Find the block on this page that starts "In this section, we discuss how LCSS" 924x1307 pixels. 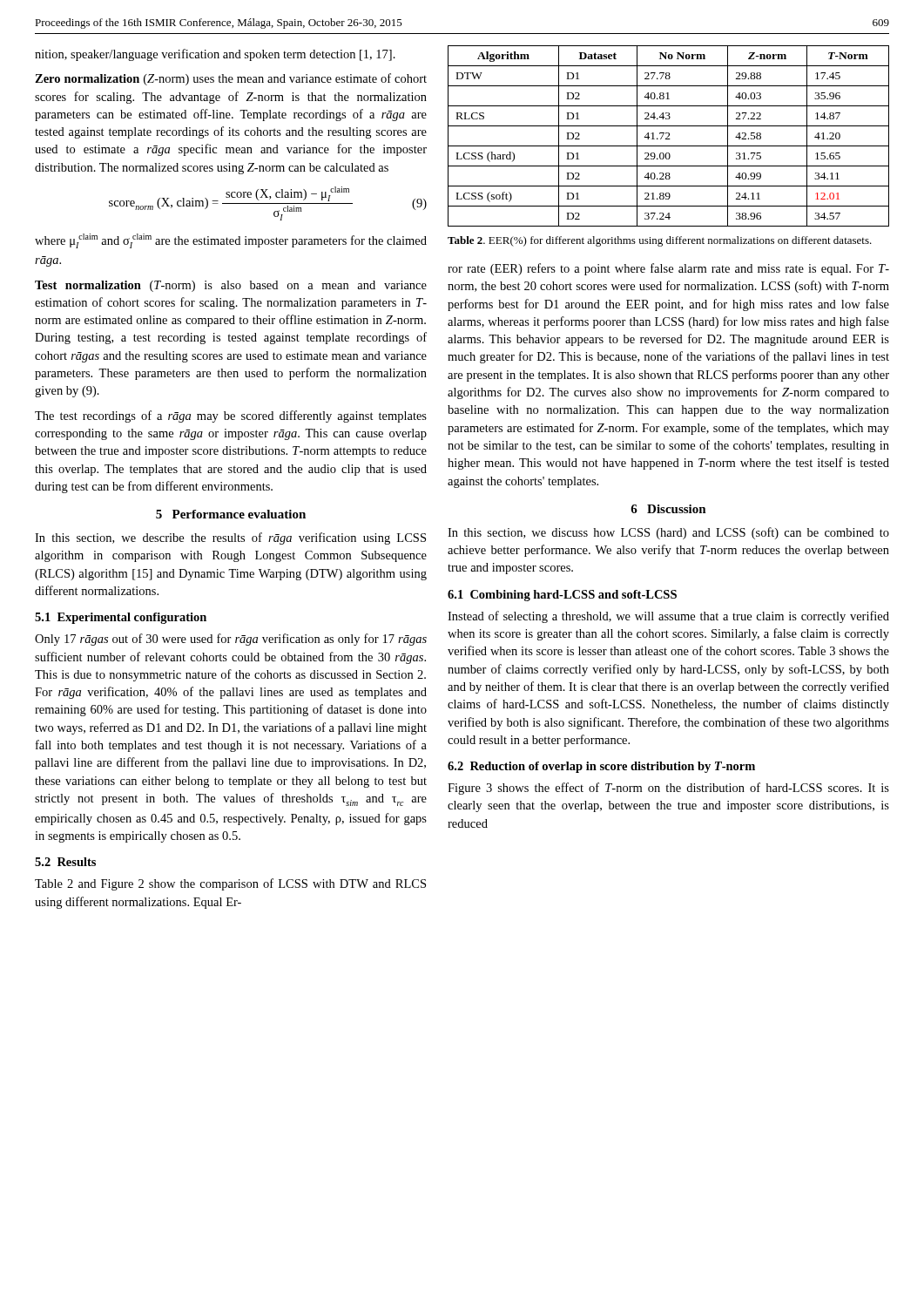click(x=668, y=550)
